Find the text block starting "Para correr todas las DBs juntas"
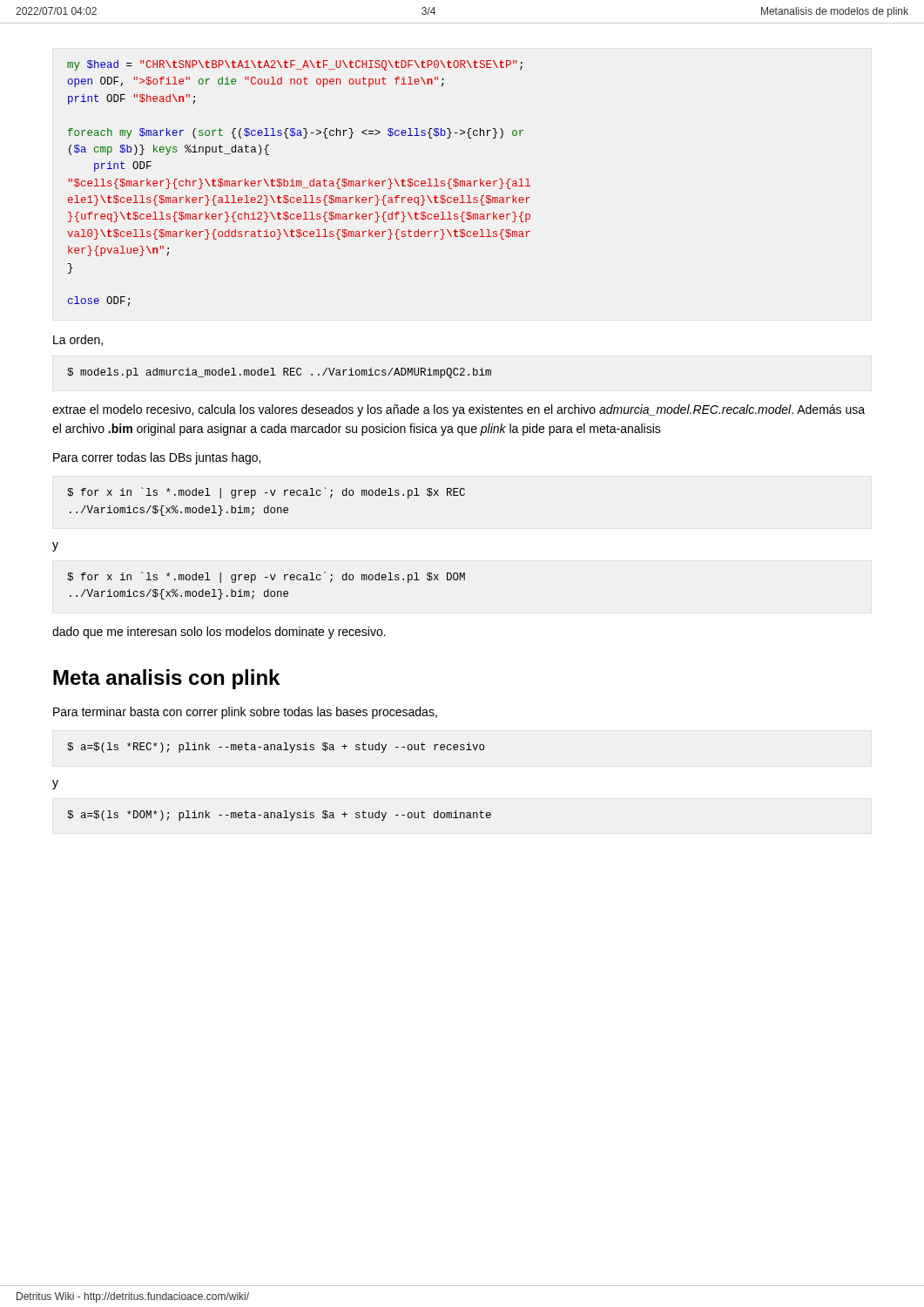Screen dimensions: 1307x924 point(157,457)
